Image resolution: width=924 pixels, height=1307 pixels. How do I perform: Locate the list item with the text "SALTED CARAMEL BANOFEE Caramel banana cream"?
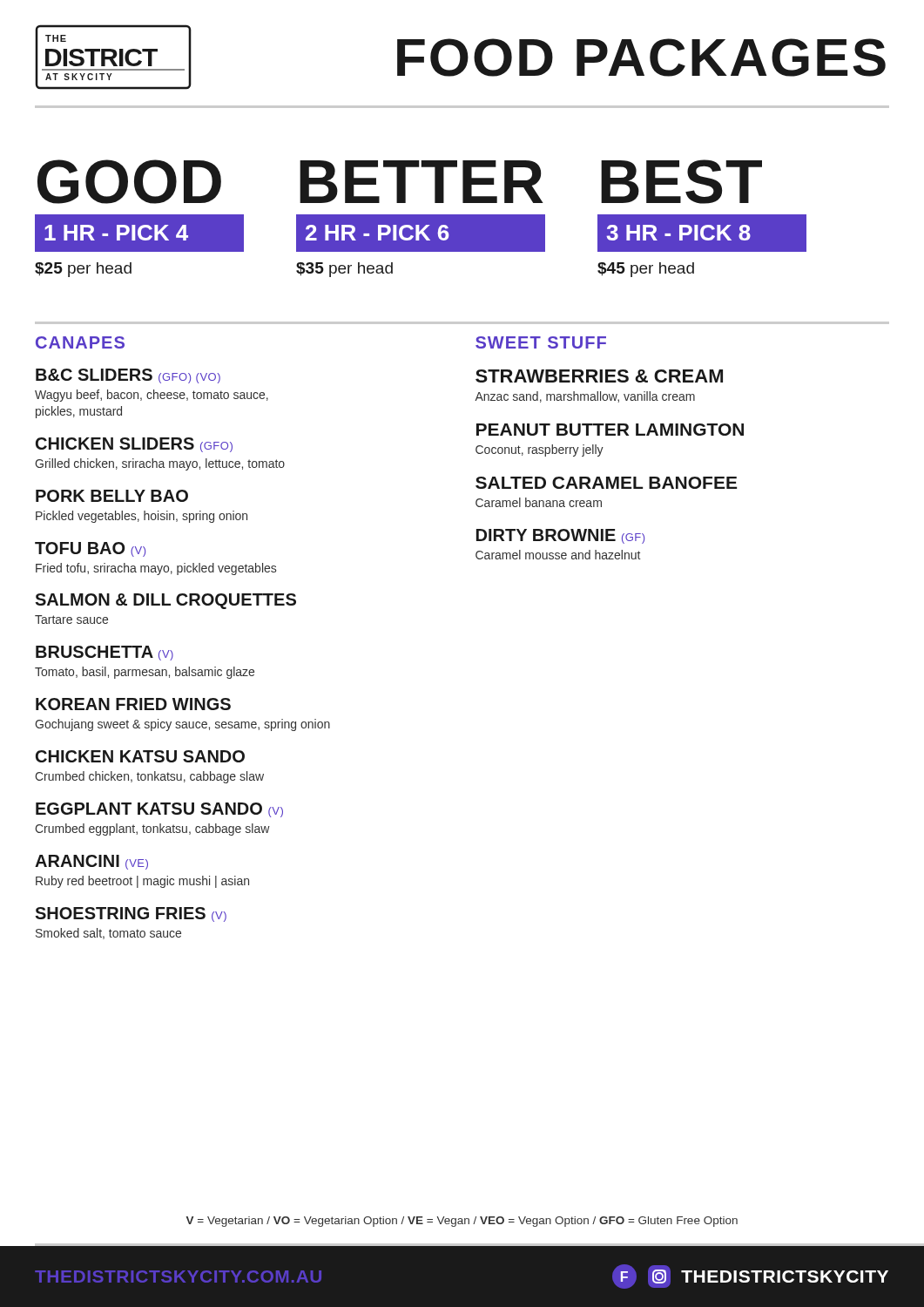pos(682,492)
